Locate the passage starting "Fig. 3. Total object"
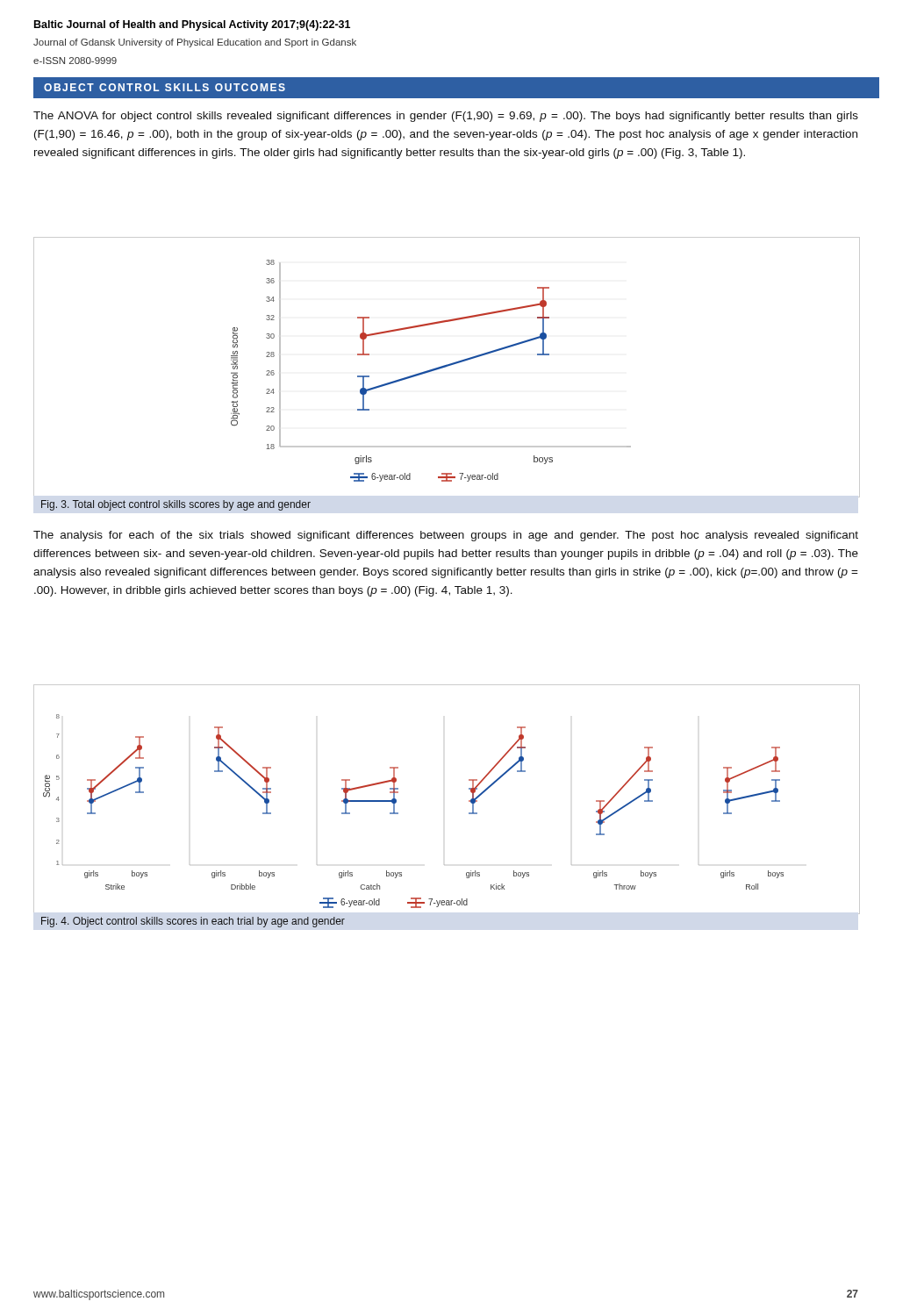The image size is (924, 1316). (x=176, y=505)
